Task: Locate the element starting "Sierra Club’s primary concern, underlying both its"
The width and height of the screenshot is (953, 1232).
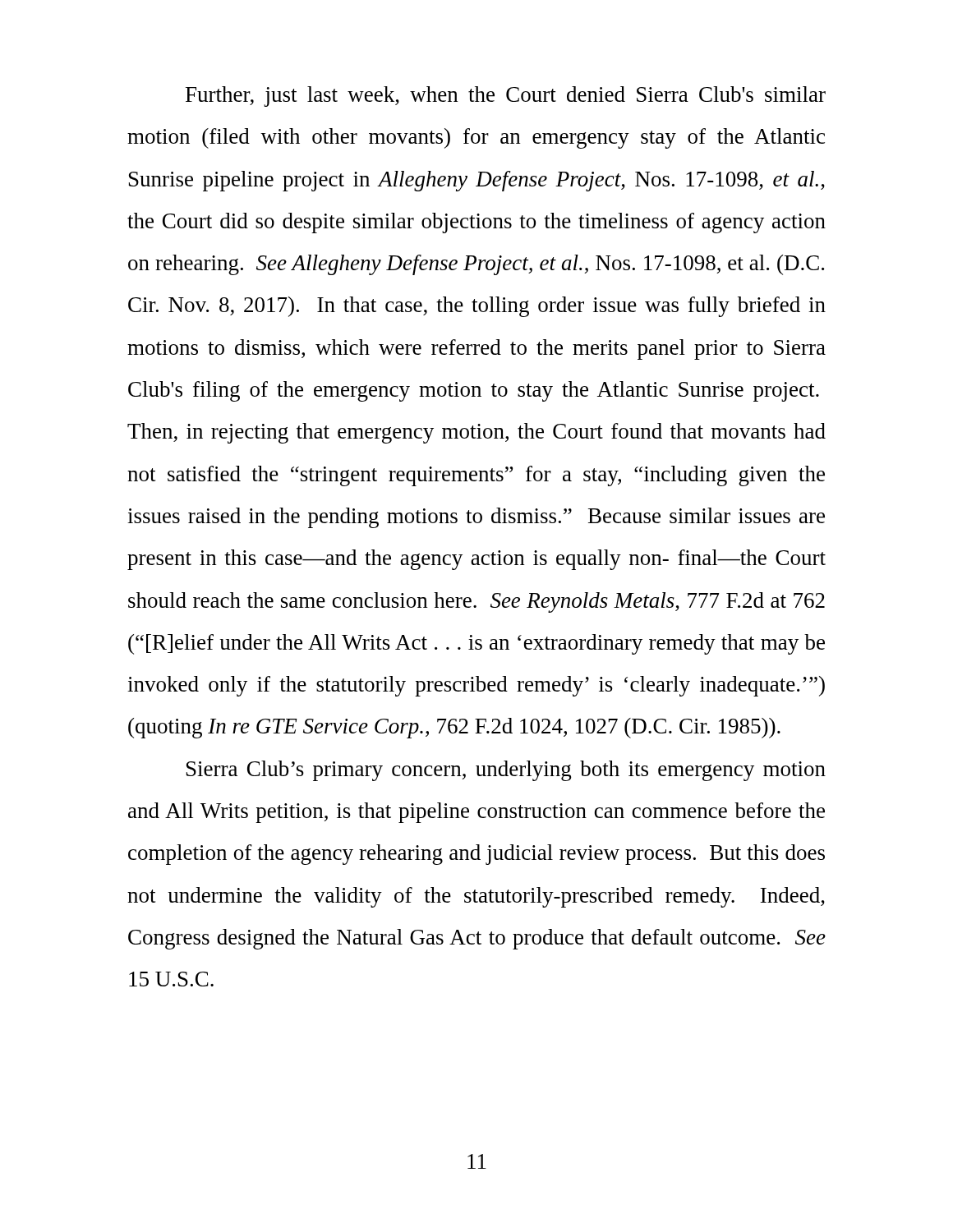Action: tap(506, 771)
